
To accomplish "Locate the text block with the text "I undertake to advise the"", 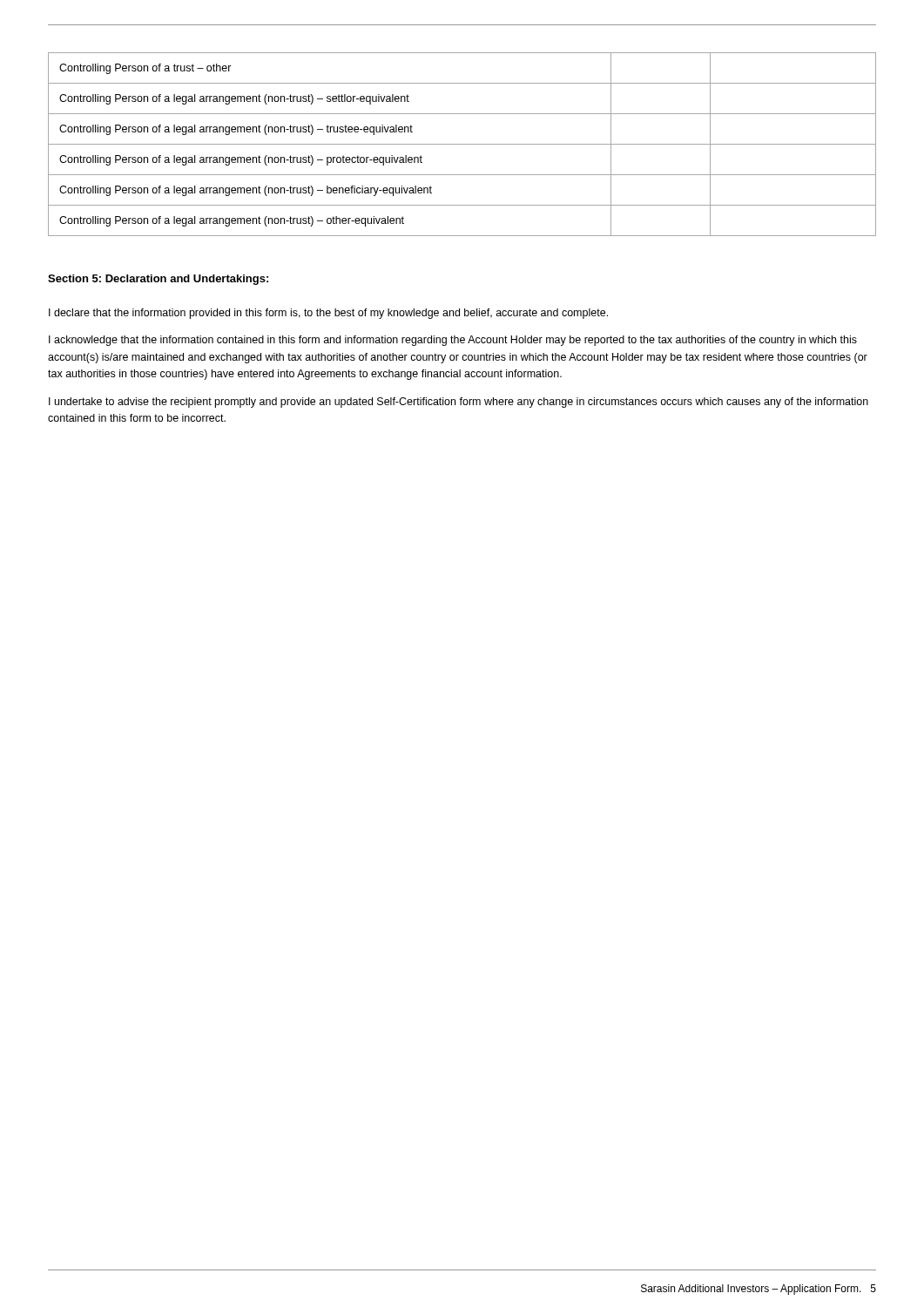I will tap(462, 411).
